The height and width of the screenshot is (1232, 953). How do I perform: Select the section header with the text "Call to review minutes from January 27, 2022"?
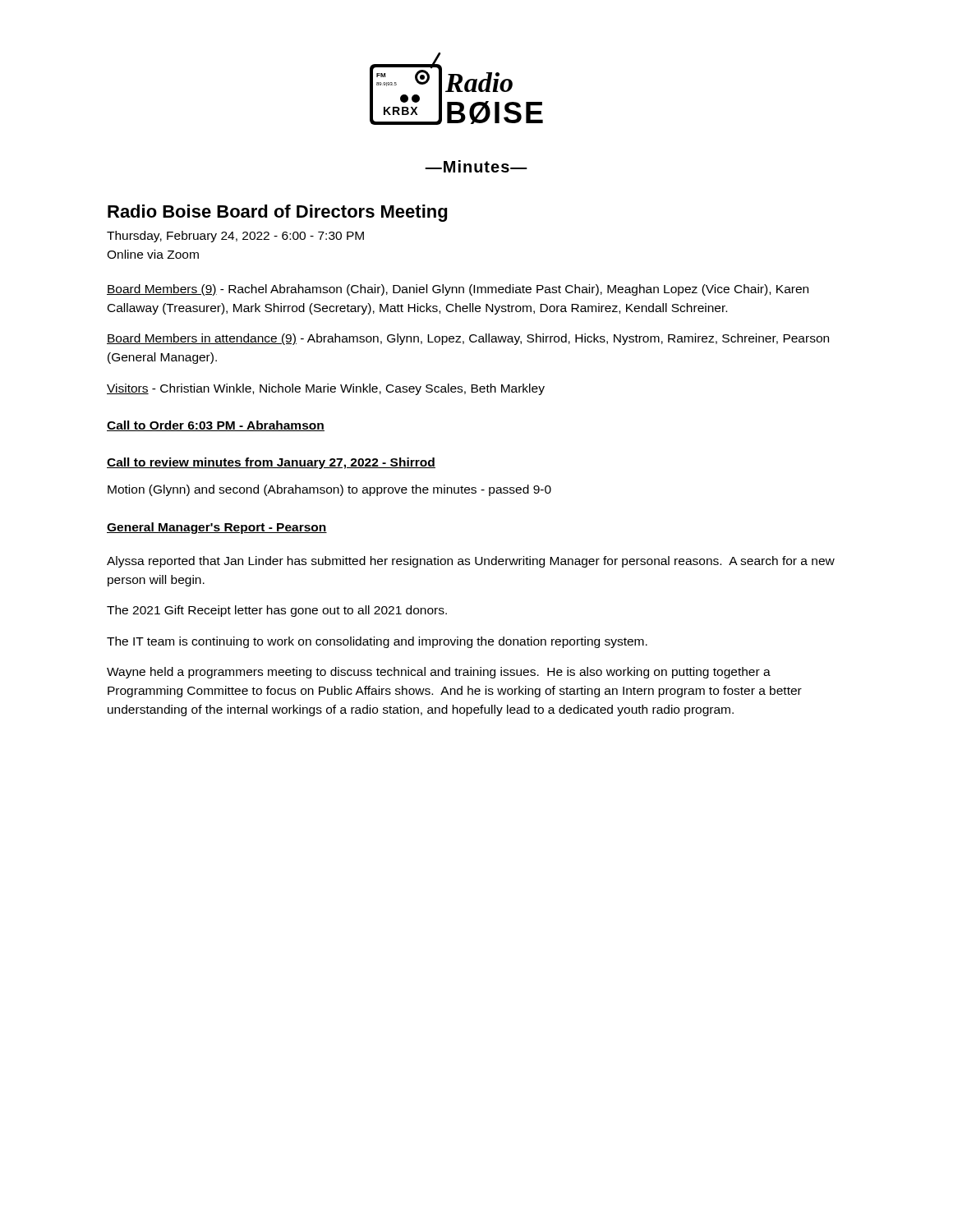271,462
